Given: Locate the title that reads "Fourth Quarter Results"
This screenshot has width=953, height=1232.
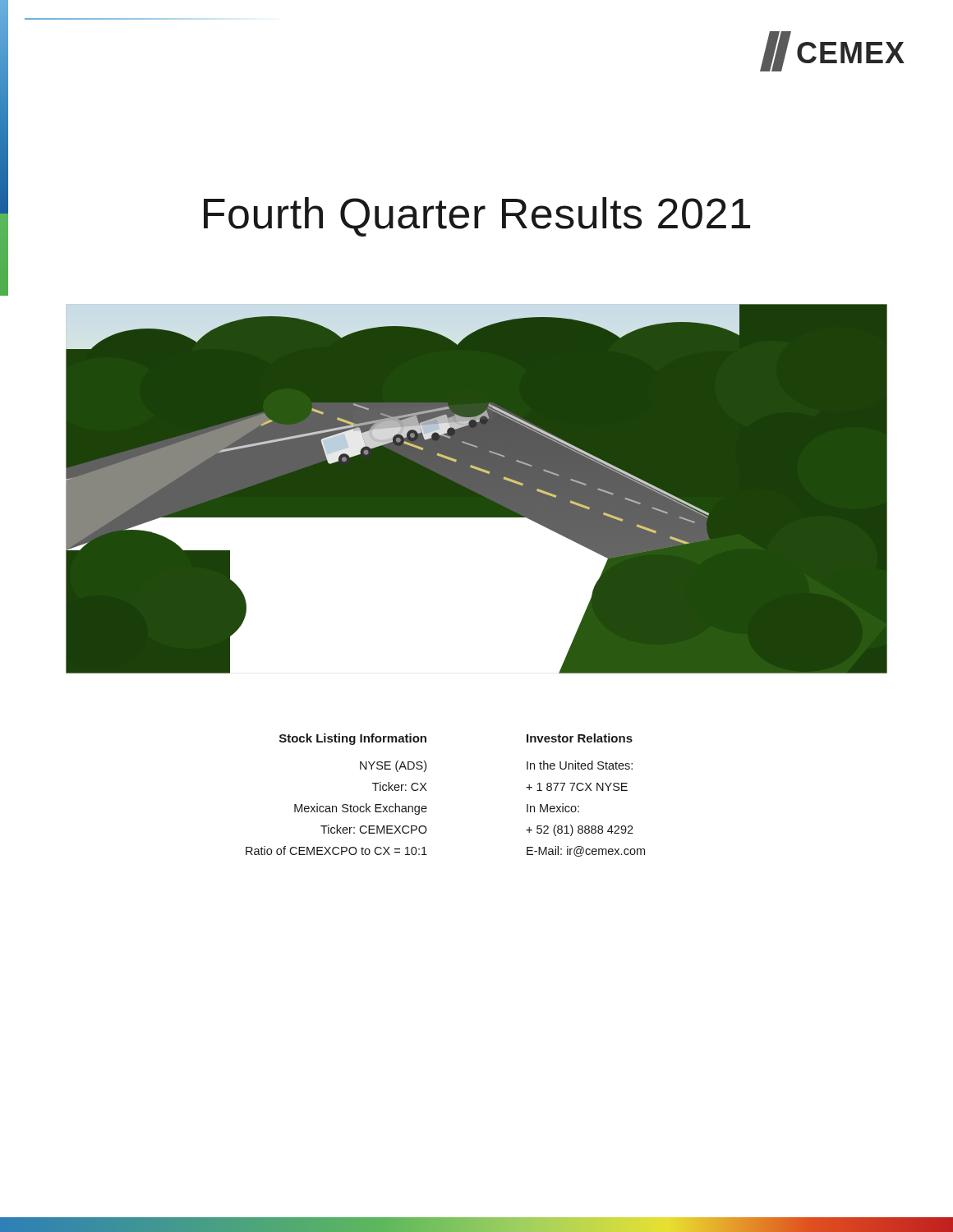Looking at the screenshot, I should point(476,214).
